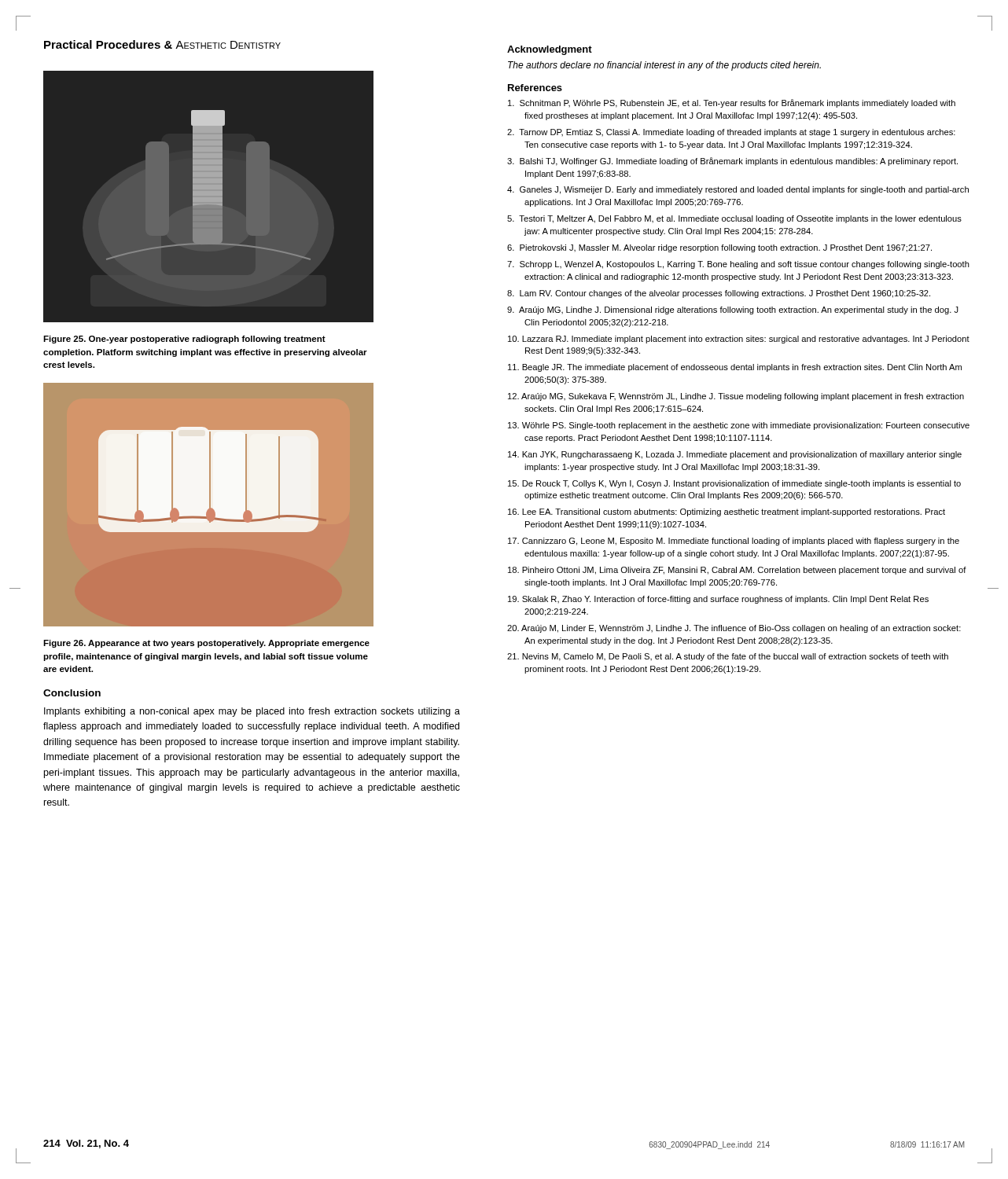Locate the caption with the text "Figure 25. One-year postoperative radiograph"
Image resolution: width=1008 pixels, height=1179 pixels.
[205, 352]
